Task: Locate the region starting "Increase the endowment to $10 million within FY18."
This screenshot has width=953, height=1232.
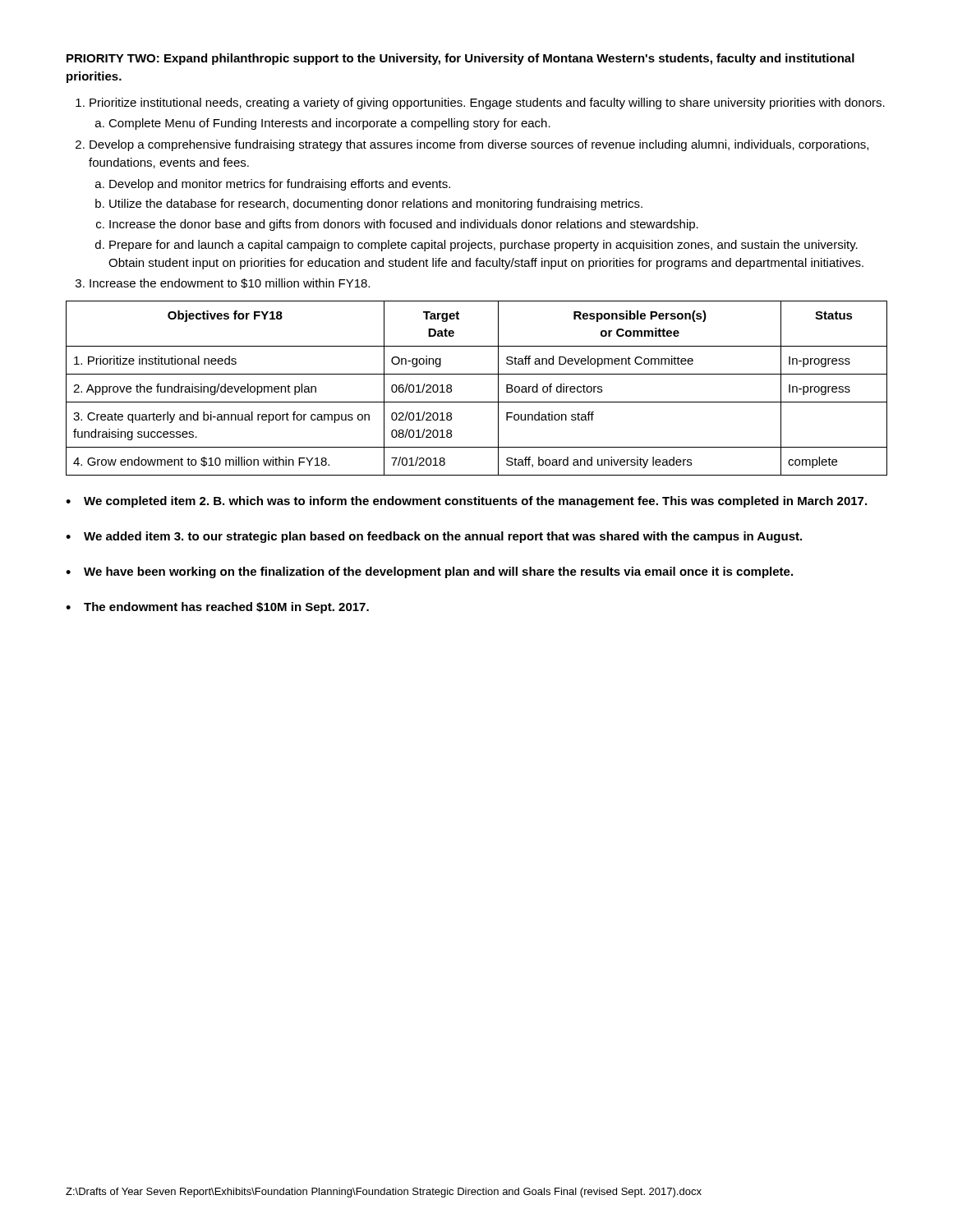Action: click(230, 283)
